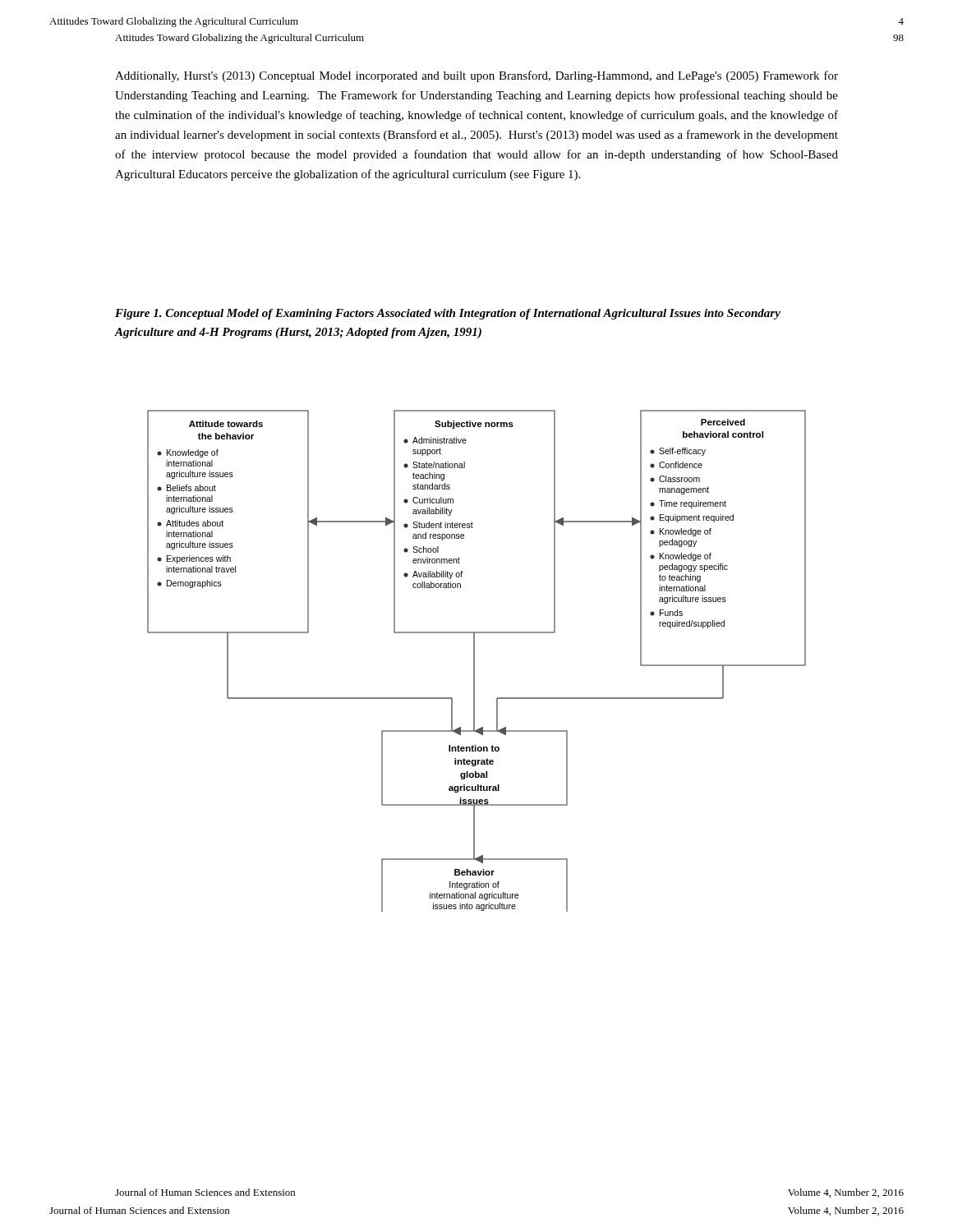Locate the caption containing "Figure 1. Conceptual"

(448, 322)
